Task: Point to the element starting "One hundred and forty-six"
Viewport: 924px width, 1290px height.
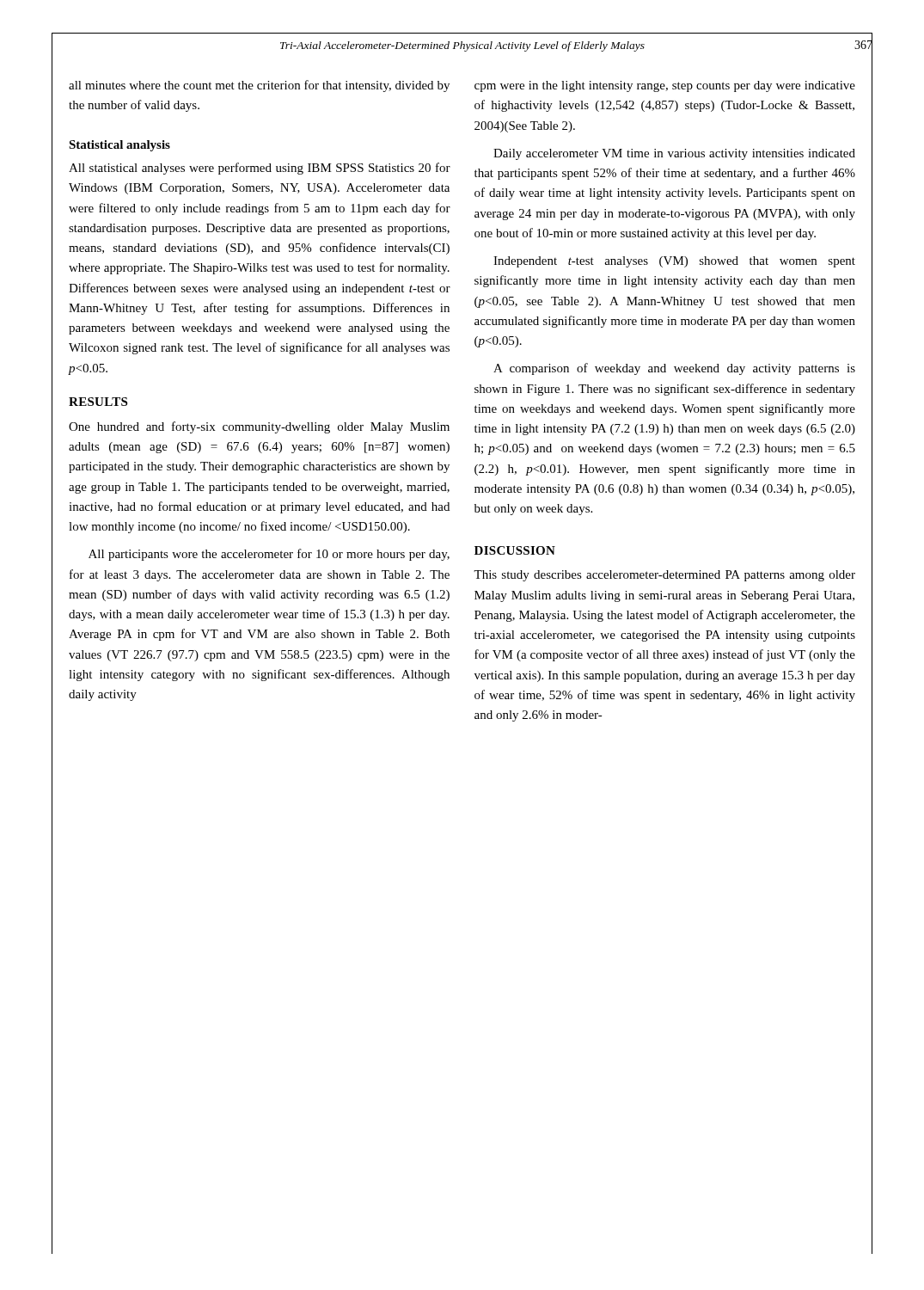Action: click(x=259, y=477)
